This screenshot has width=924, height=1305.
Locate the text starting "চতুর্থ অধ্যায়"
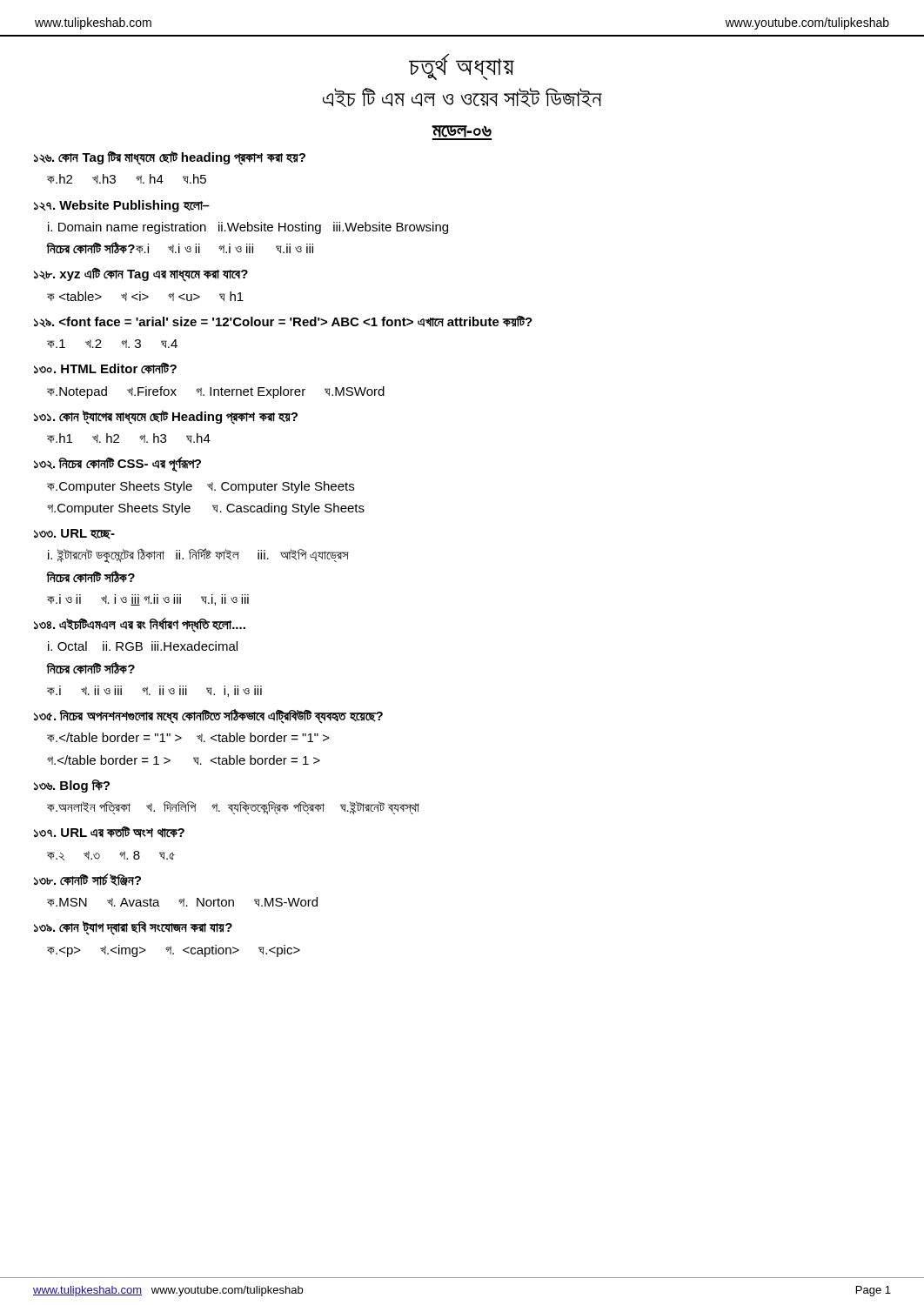pos(462,66)
